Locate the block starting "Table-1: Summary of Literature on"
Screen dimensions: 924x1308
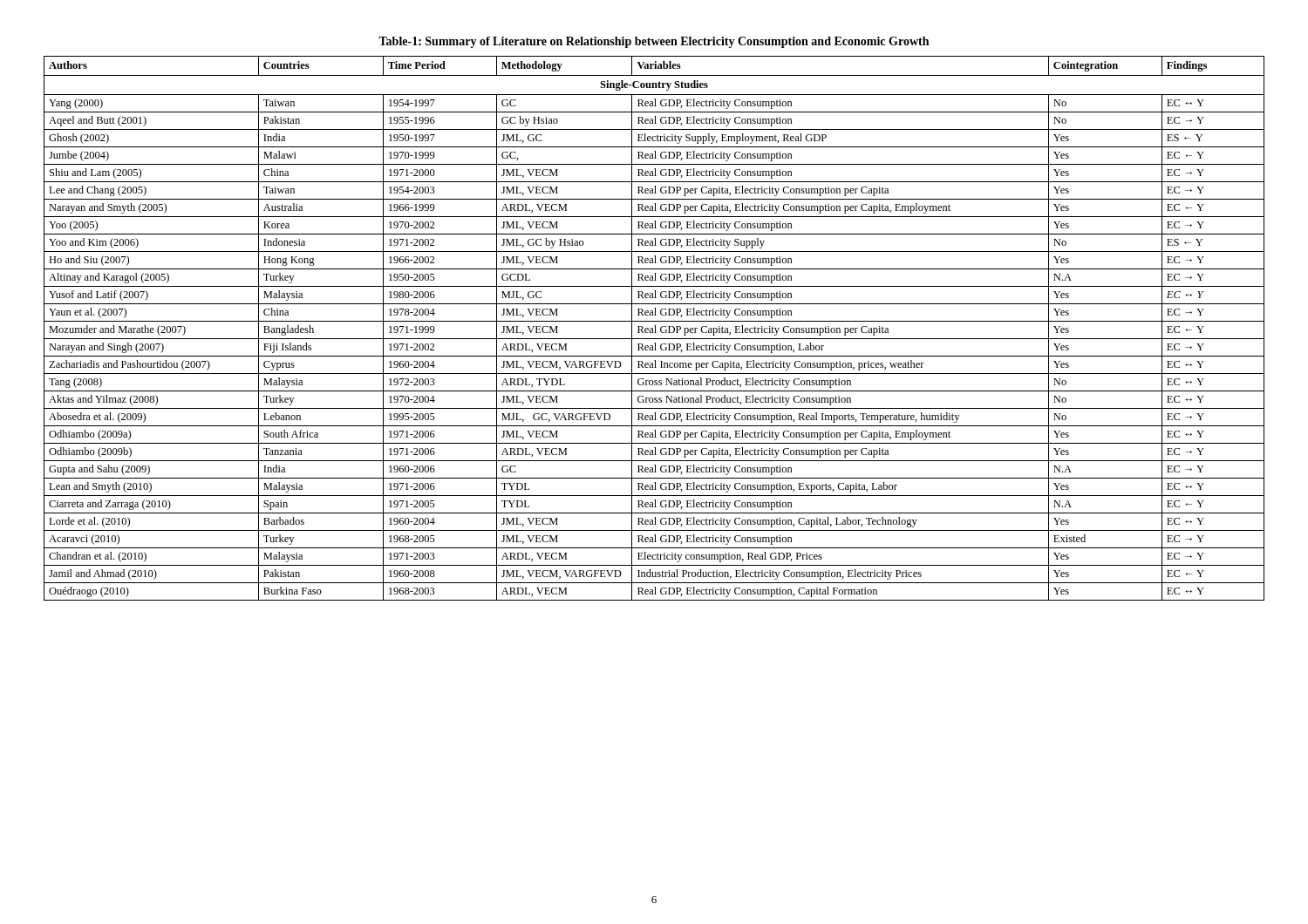(x=654, y=41)
